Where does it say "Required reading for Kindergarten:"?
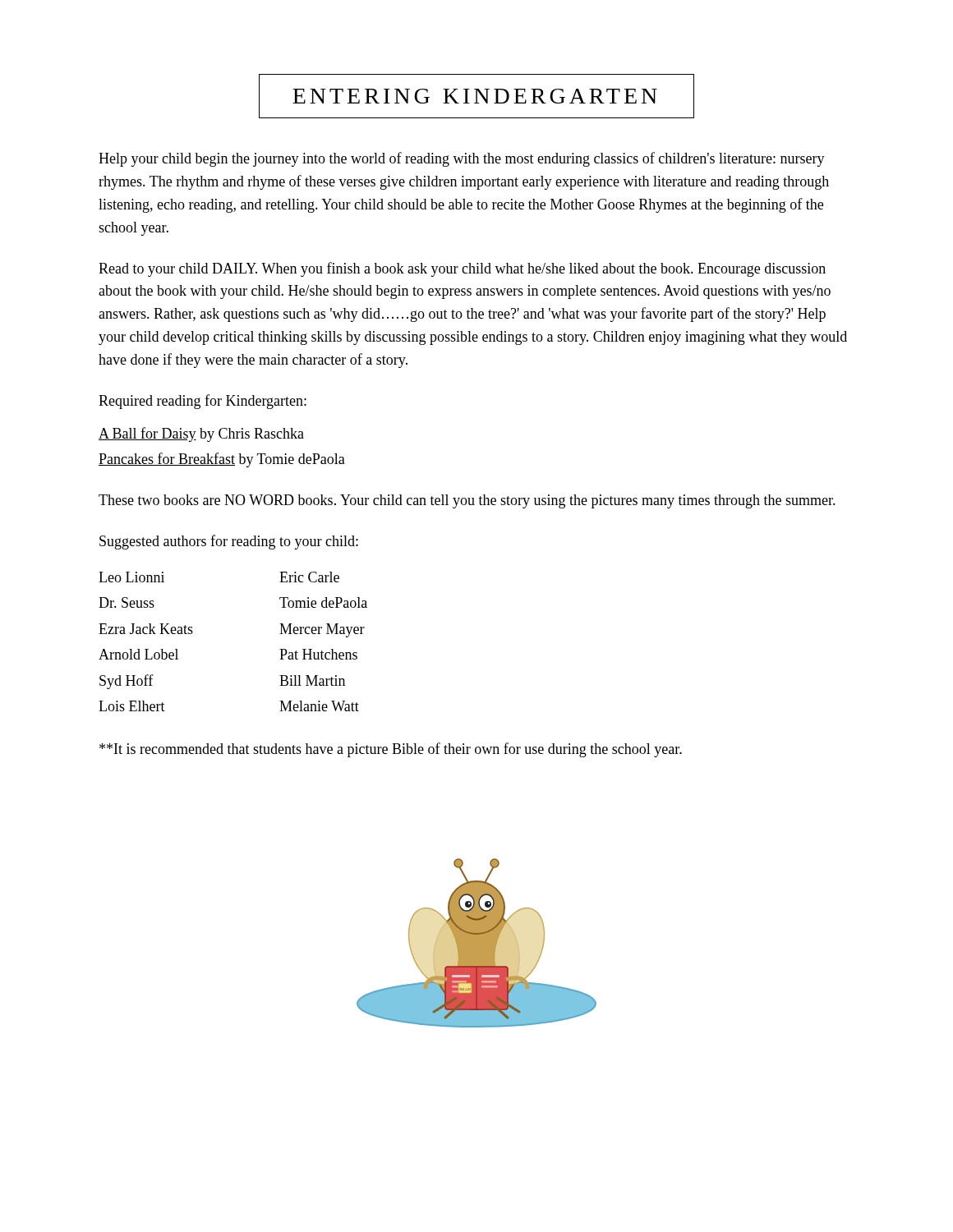The height and width of the screenshot is (1232, 953). pos(203,401)
